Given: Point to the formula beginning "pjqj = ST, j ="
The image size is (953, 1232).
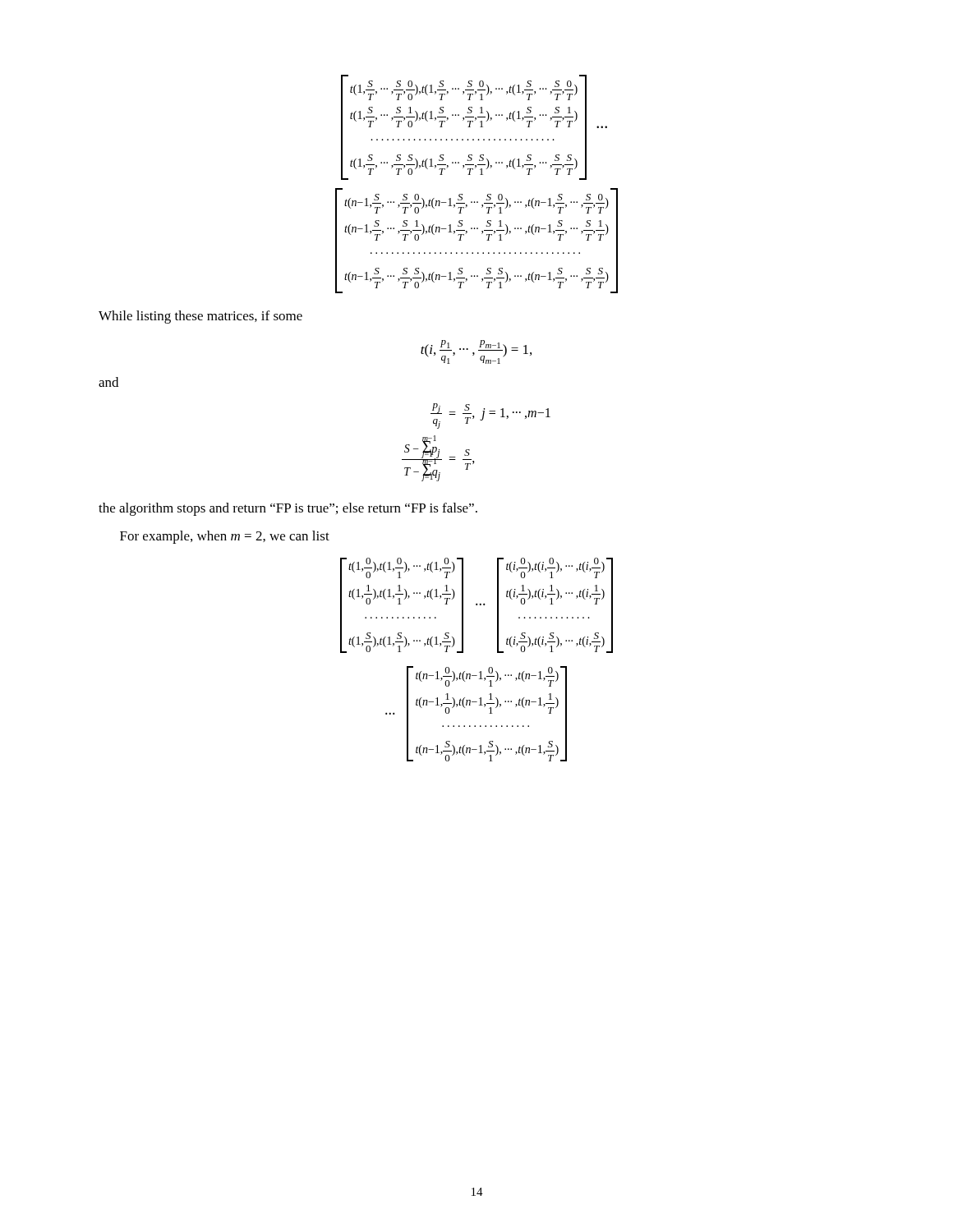Looking at the screenshot, I should (x=476, y=441).
